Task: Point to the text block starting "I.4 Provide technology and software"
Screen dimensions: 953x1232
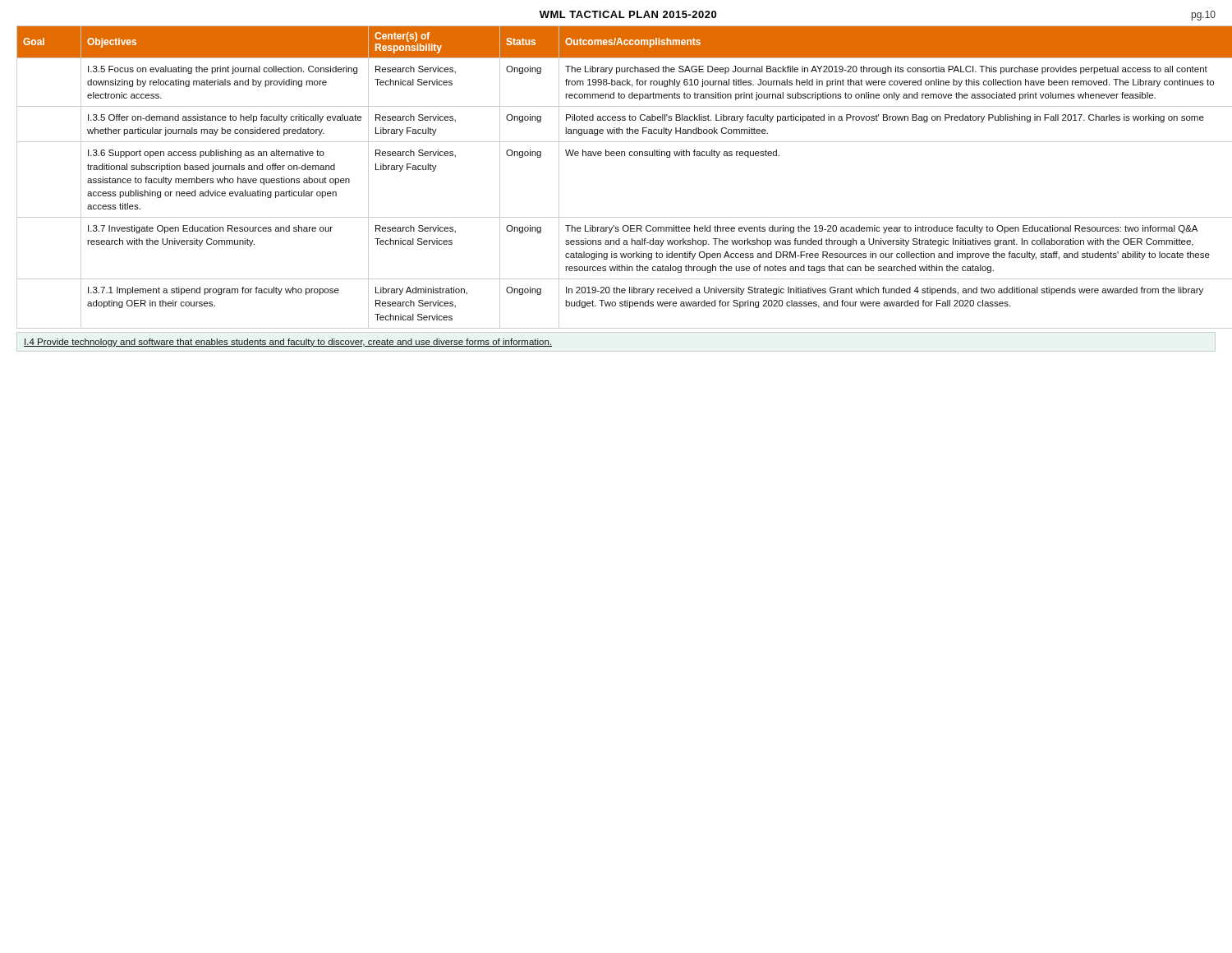Action: pyautogui.click(x=288, y=341)
